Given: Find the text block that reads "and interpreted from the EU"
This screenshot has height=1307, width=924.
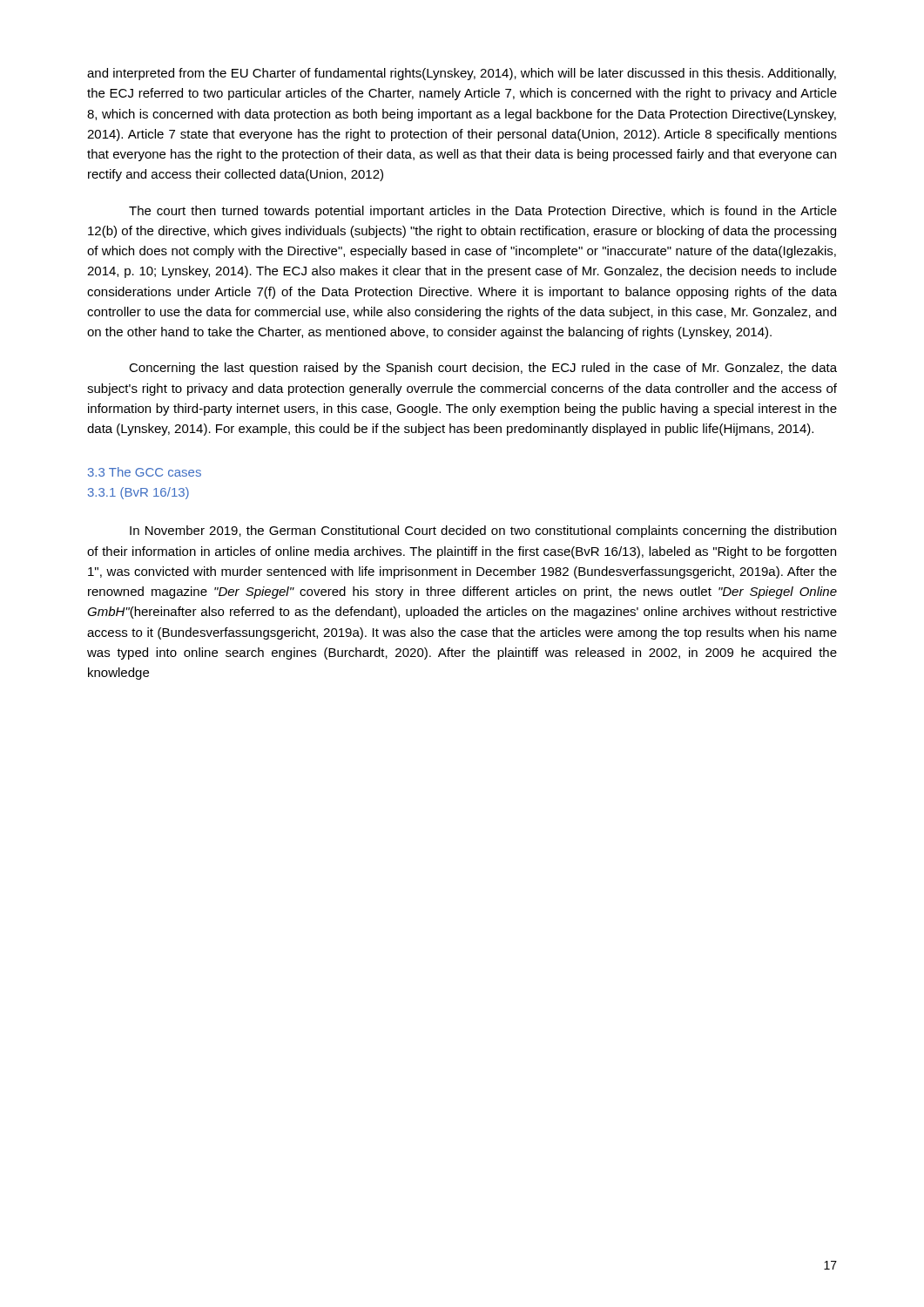Looking at the screenshot, I should pos(462,123).
